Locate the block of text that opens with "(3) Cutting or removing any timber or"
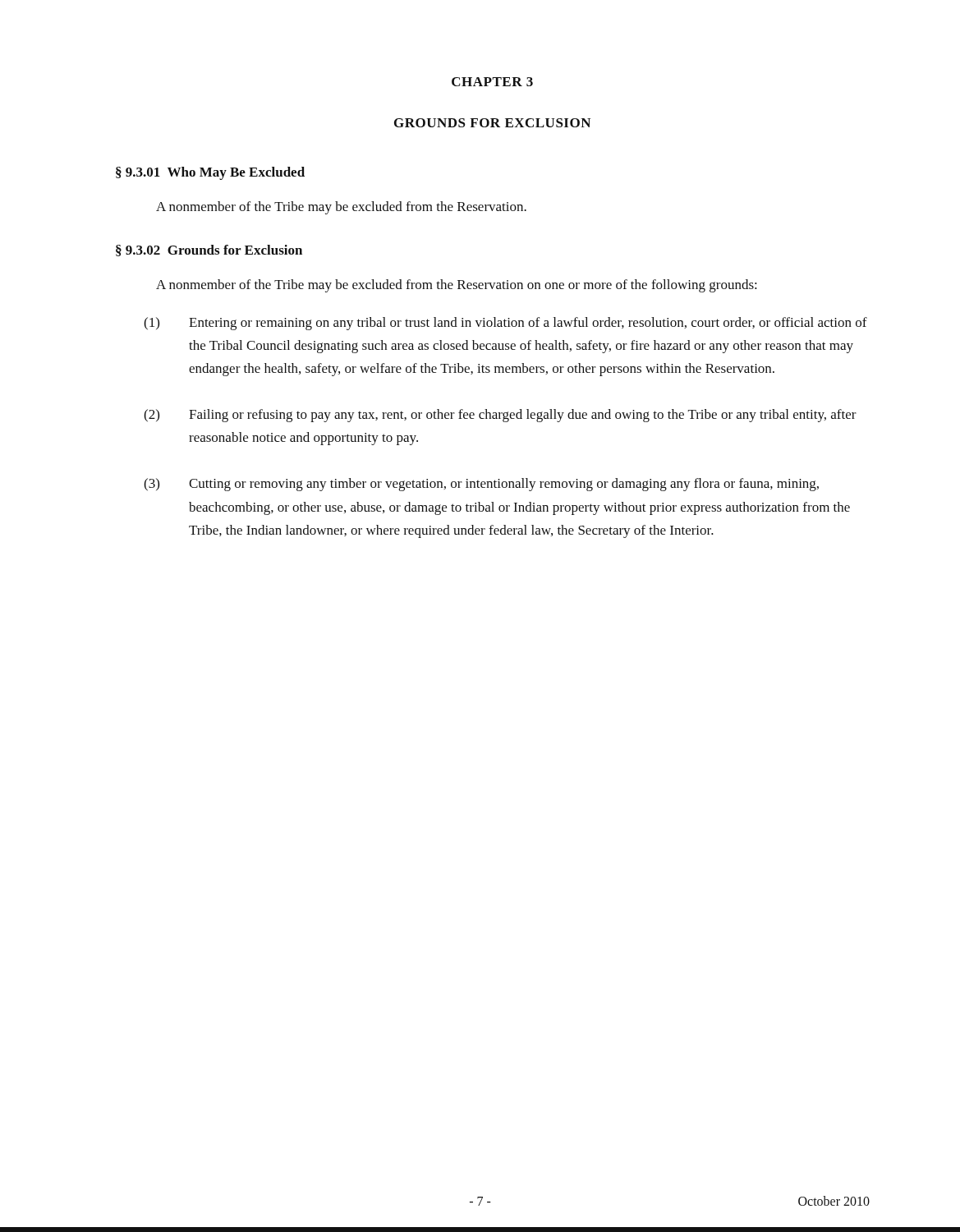Viewport: 960px width, 1232px height. tap(492, 507)
